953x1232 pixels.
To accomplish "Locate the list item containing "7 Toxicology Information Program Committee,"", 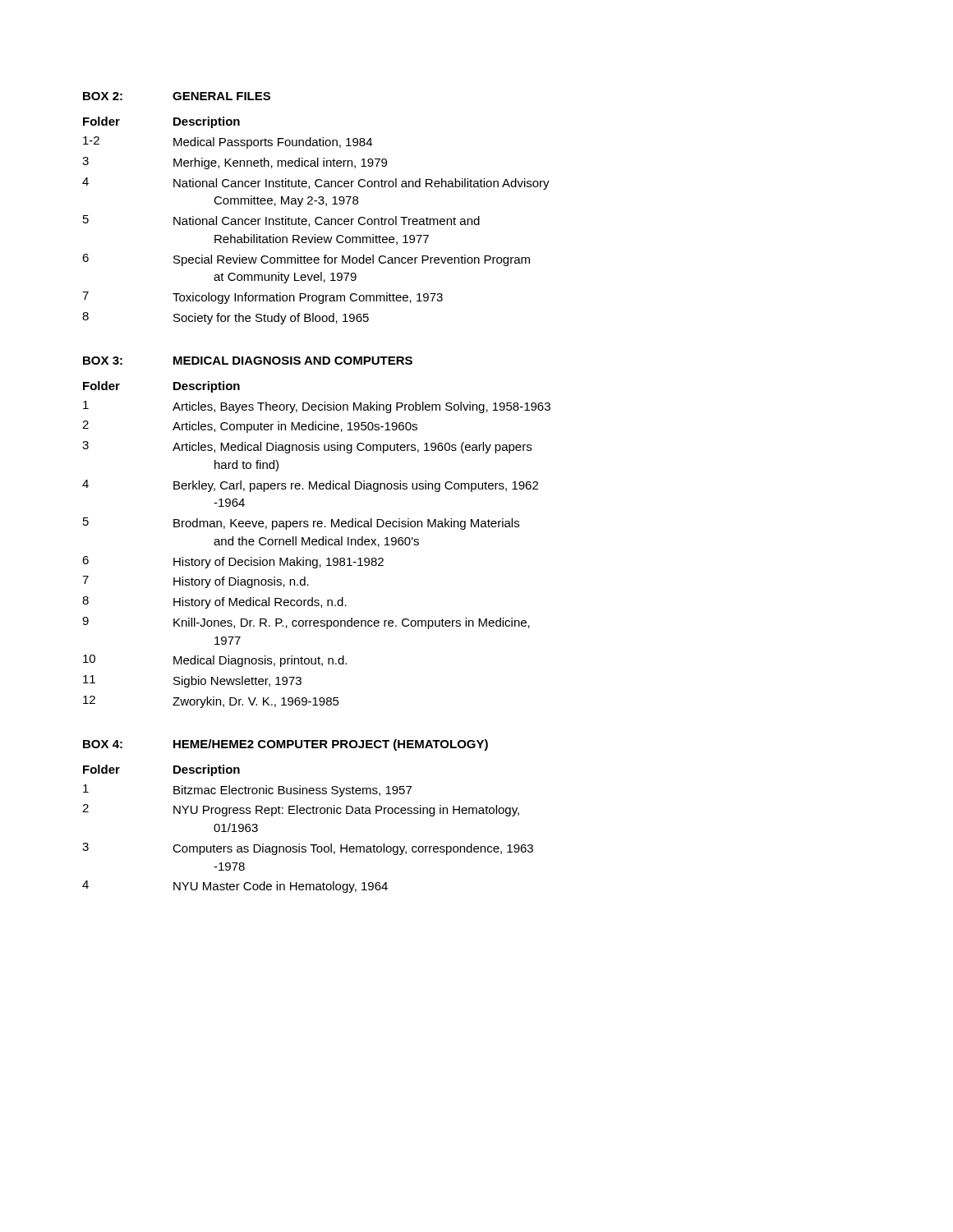I will (x=262, y=298).
